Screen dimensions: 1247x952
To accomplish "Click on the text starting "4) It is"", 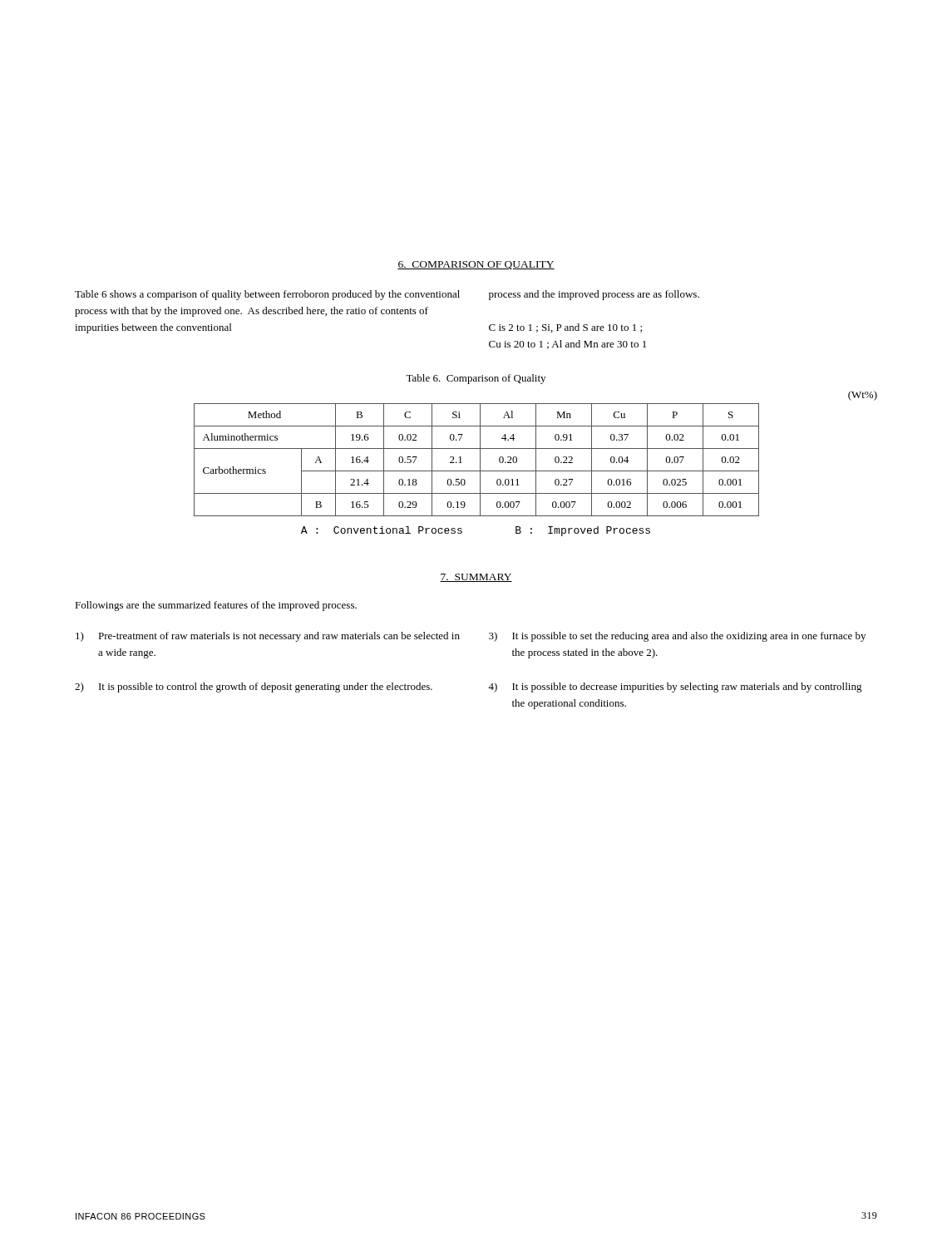I will pyautogui.click(x=683, y=695).
